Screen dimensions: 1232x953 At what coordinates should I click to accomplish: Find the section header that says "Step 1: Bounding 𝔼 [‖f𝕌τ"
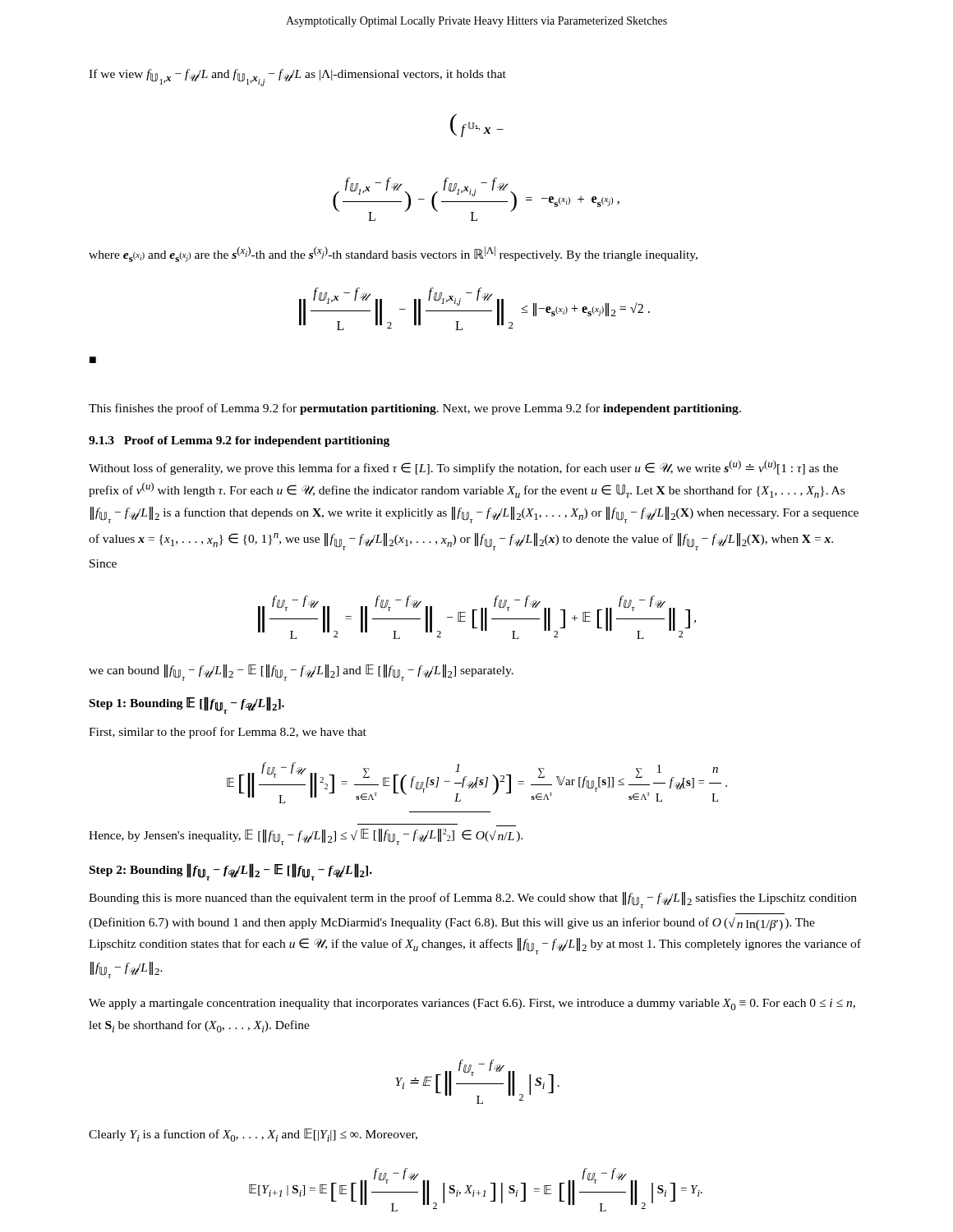(x=187, y=705)
